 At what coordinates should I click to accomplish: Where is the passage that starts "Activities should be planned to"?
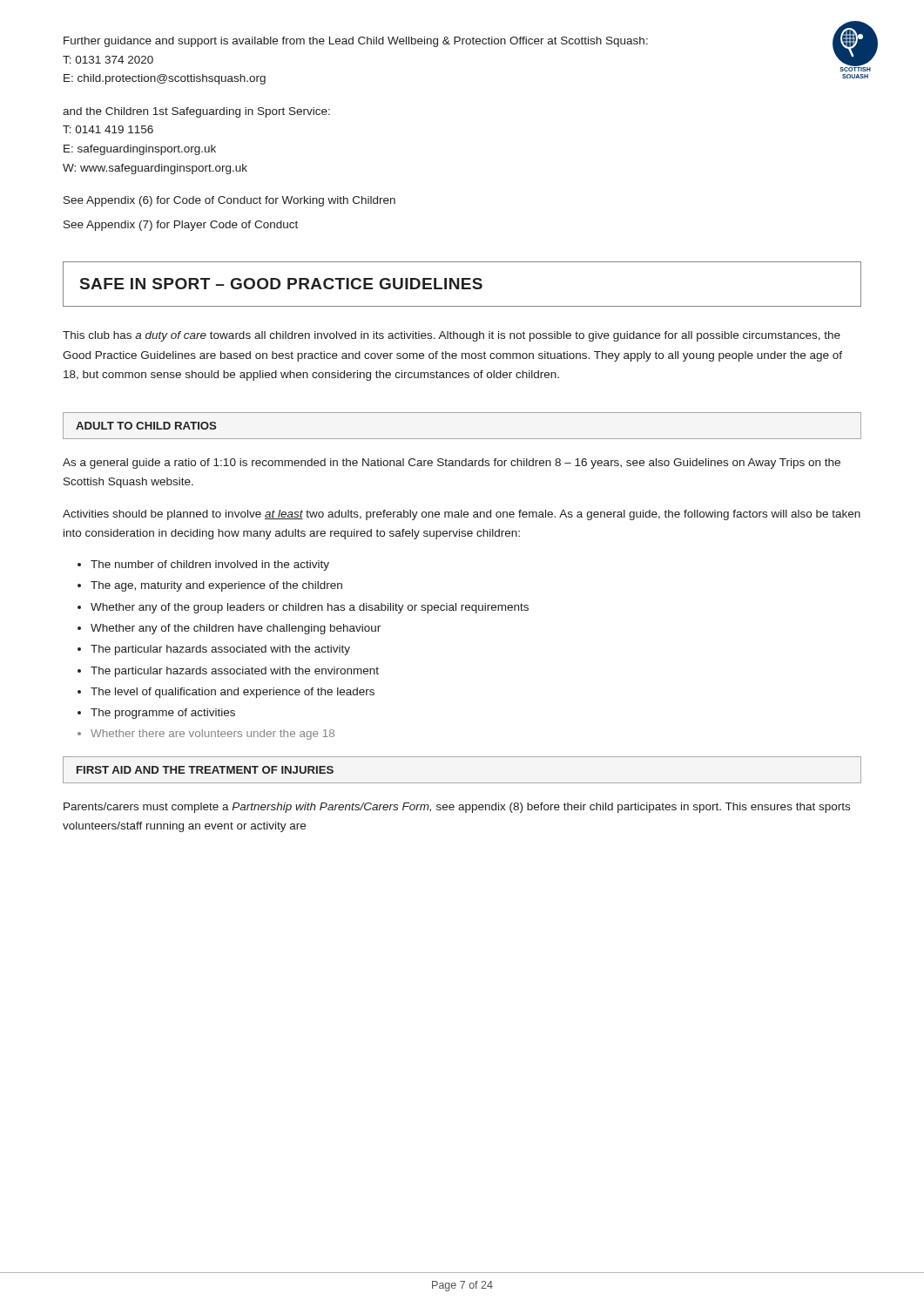click(x=462, y=523)
